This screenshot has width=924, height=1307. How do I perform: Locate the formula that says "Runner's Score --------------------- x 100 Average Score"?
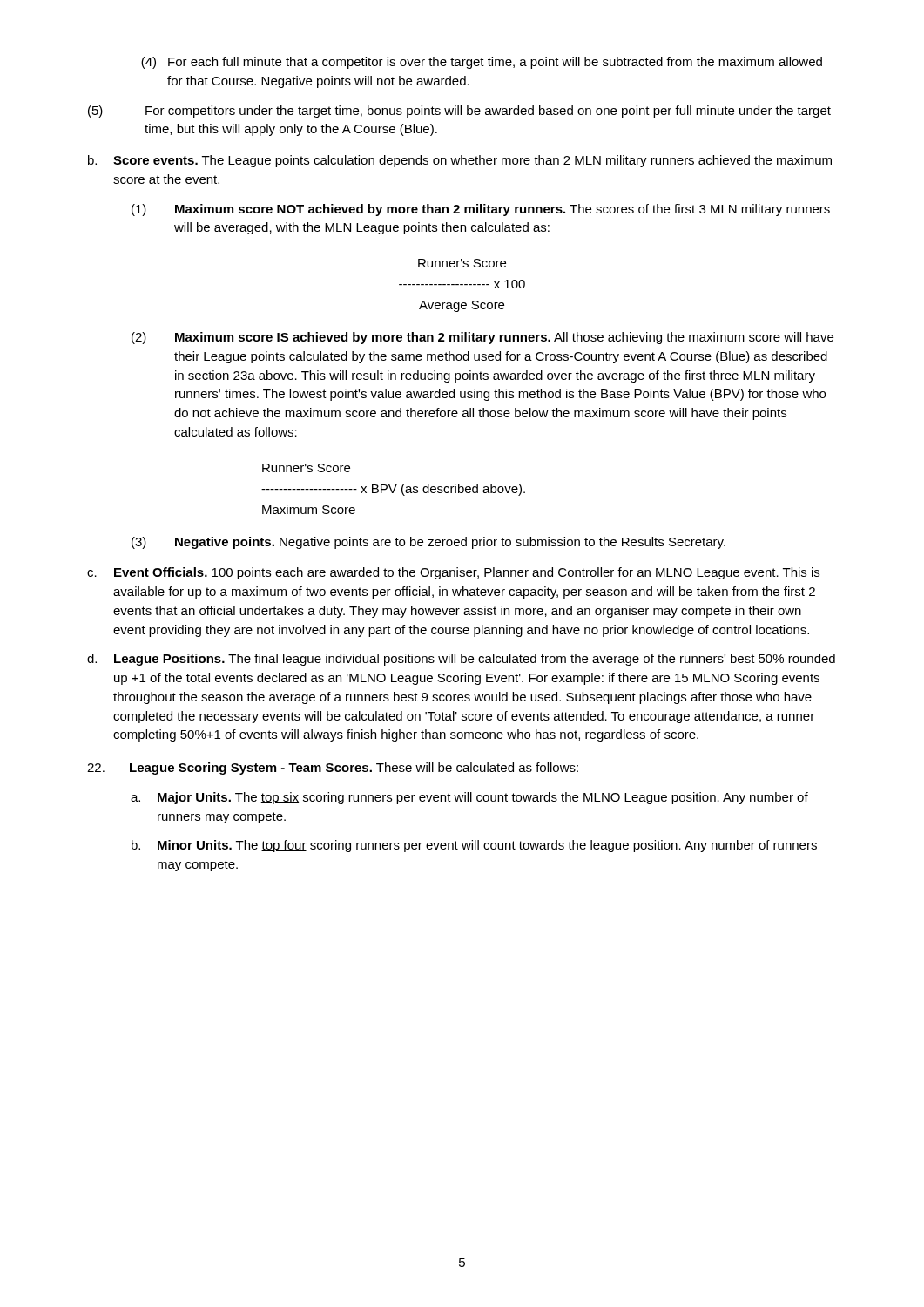[x=462, y=284]
